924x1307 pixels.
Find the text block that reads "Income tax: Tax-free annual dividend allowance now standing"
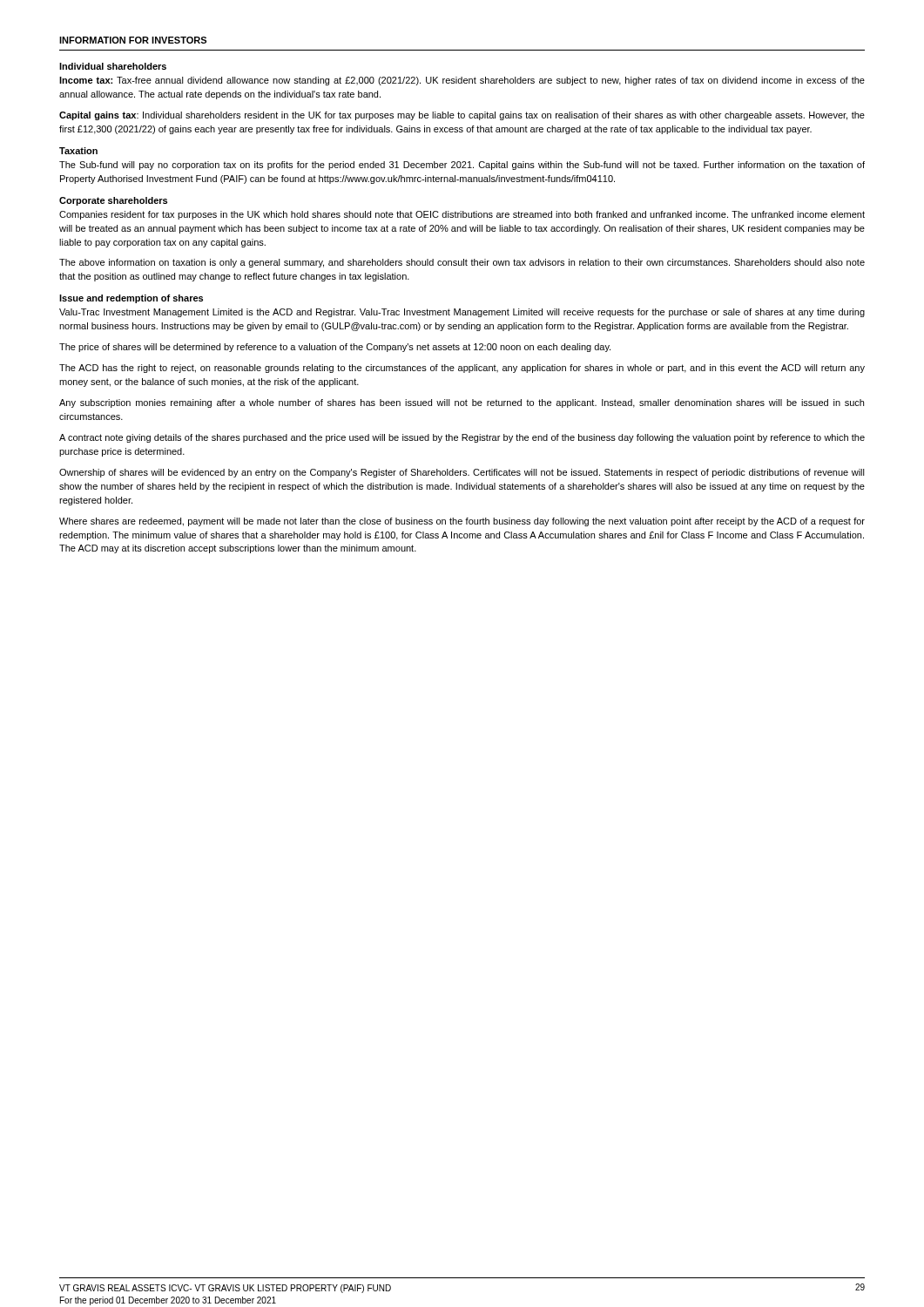462,87
